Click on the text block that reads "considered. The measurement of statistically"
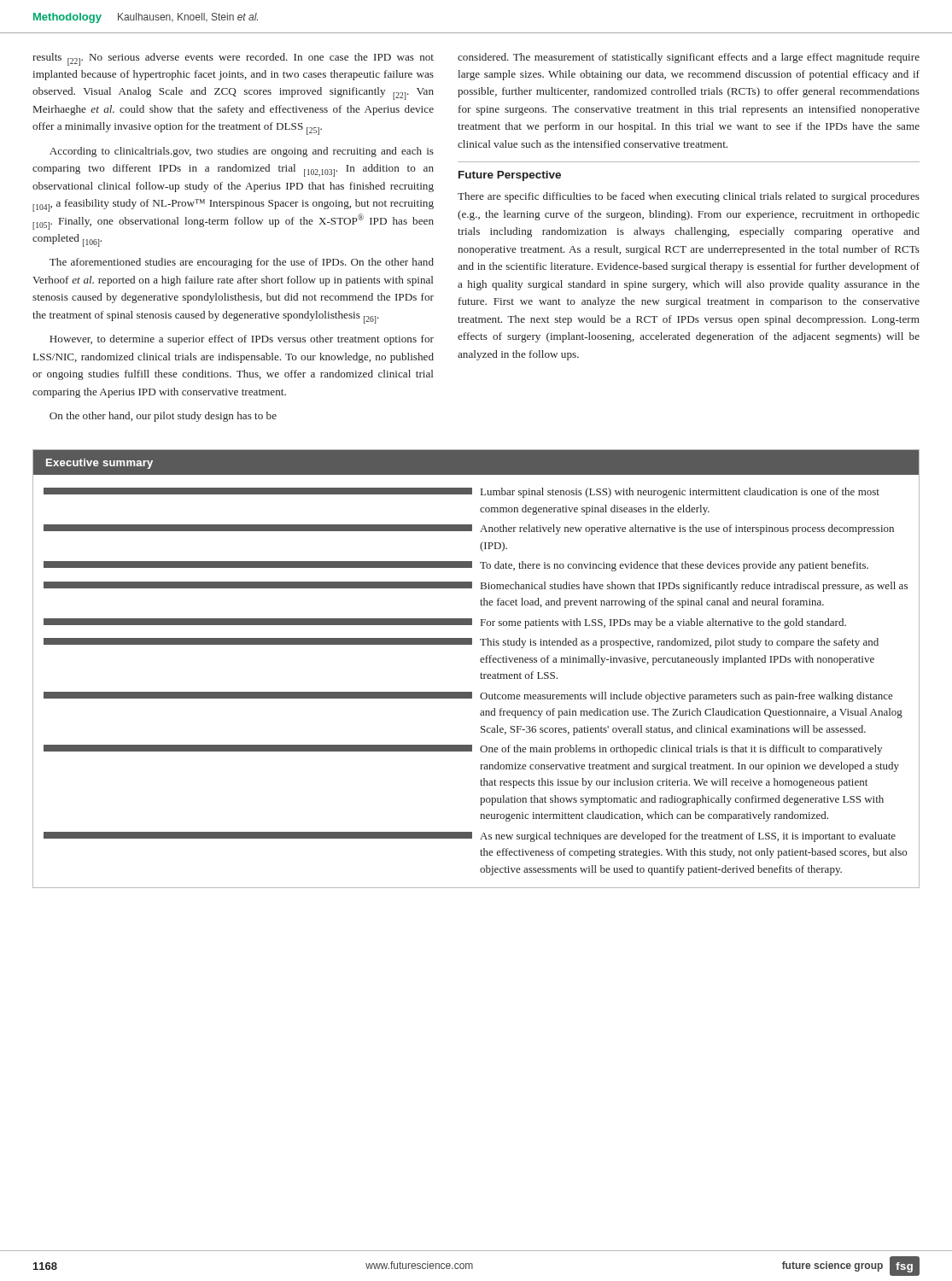The image size is (952, 1281). [x=689, y=101]
